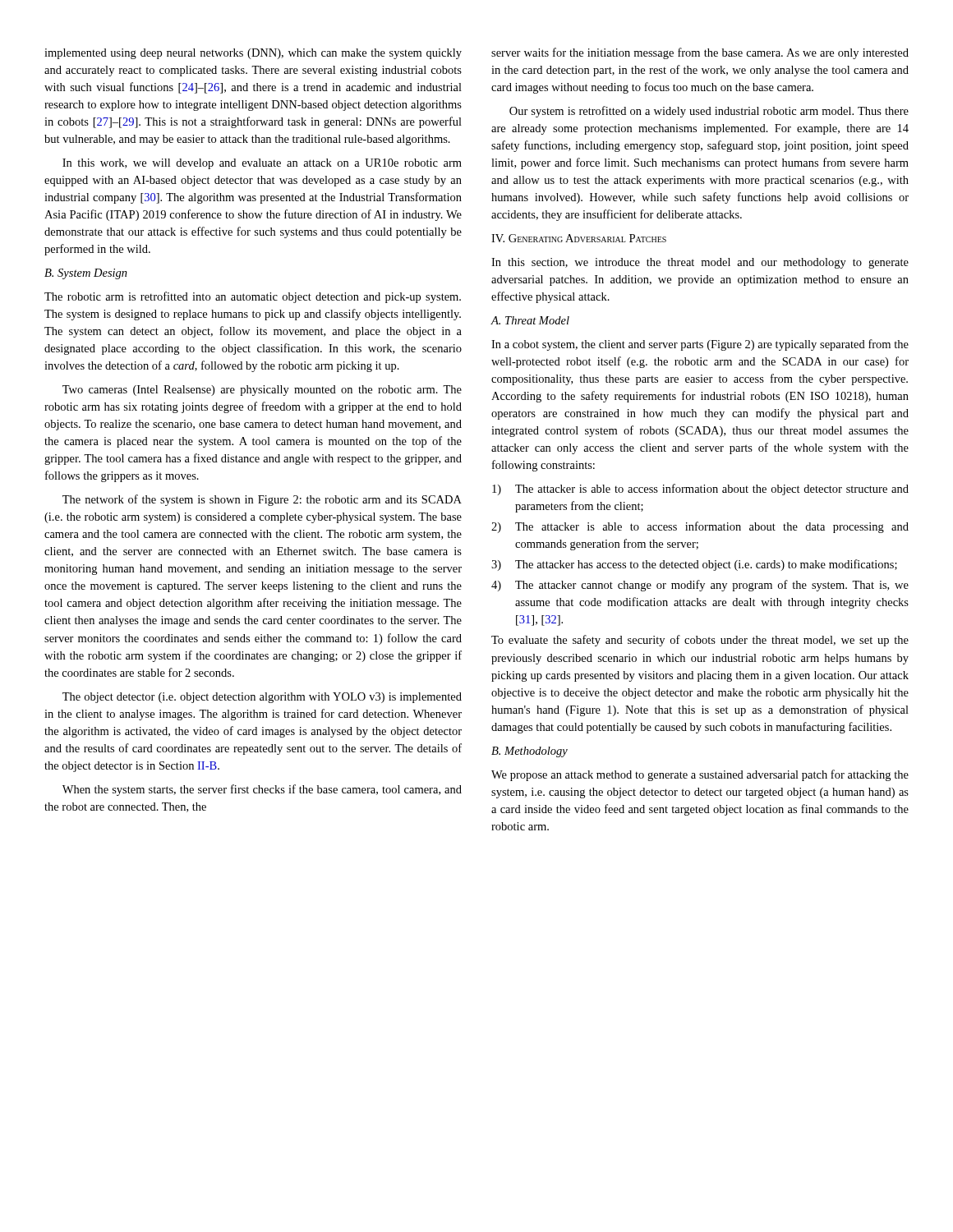Find the block on this page that starts "To evaluate the safety and security"
Image resolution: width=953 pixels, height=1232 pixels.
tap(700, 684)
